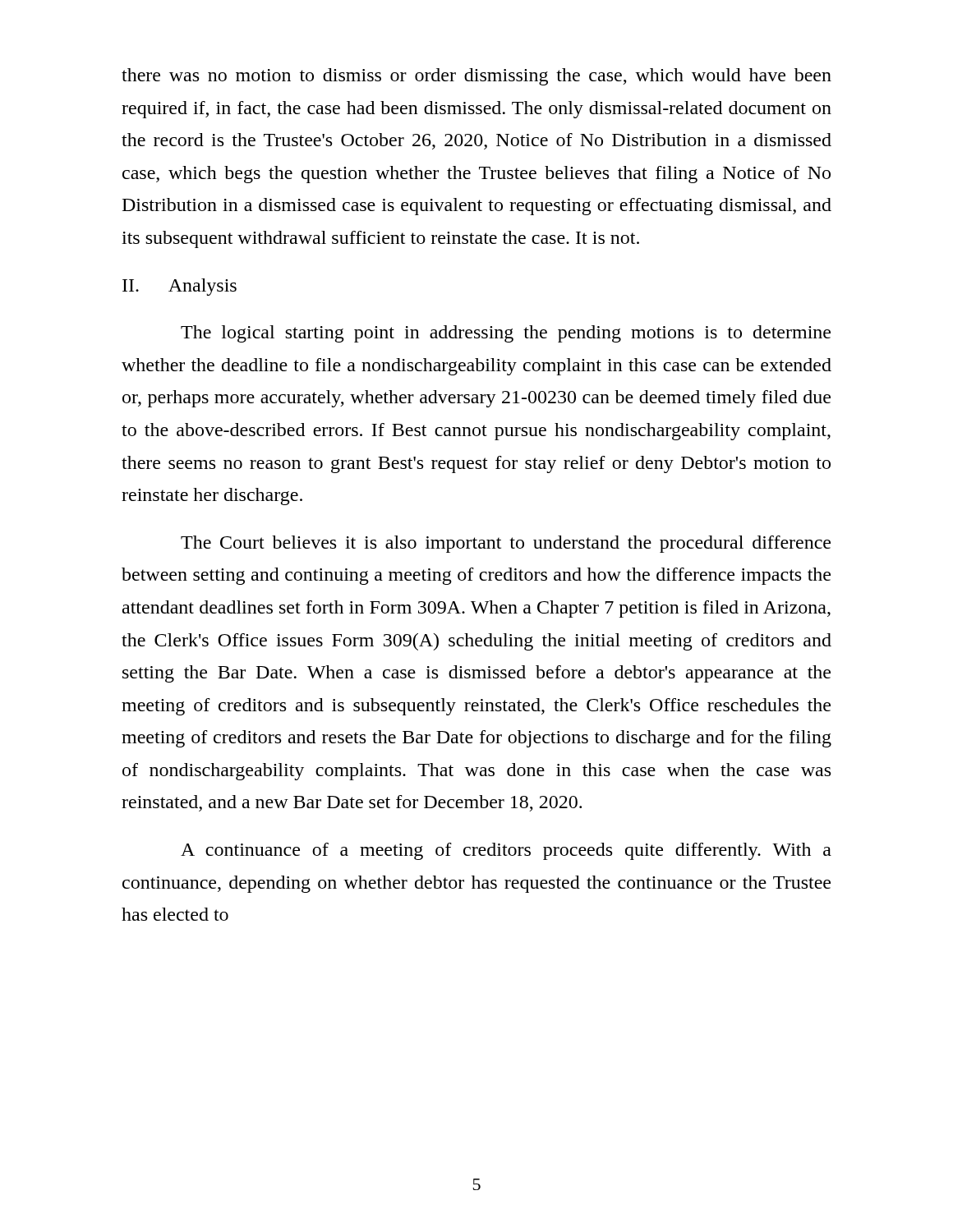Locate the text starting "A continuance of a meeting"

pos(476,882)
